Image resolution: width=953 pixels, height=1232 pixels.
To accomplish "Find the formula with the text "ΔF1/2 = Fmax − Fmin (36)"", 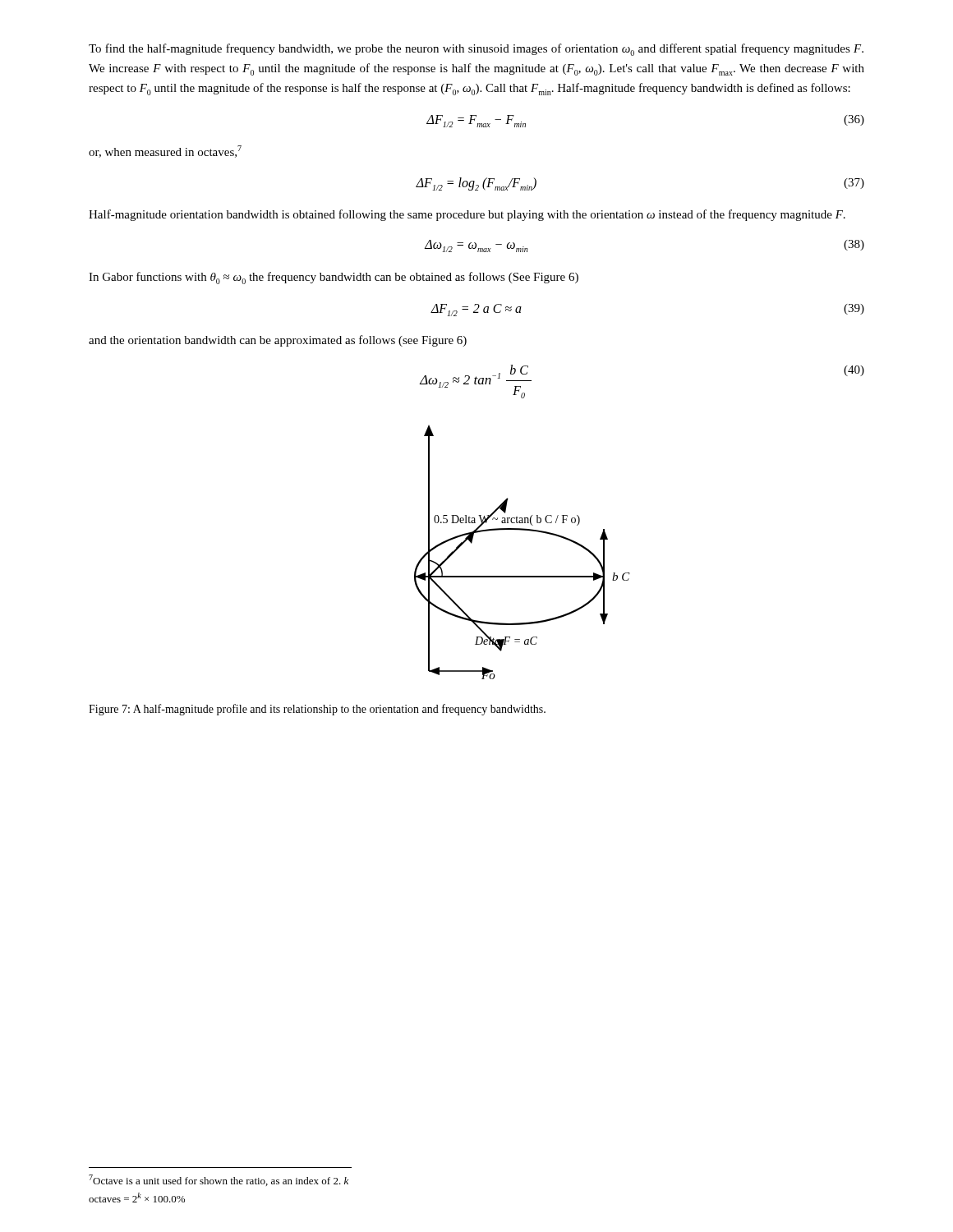I will (479, 124).
